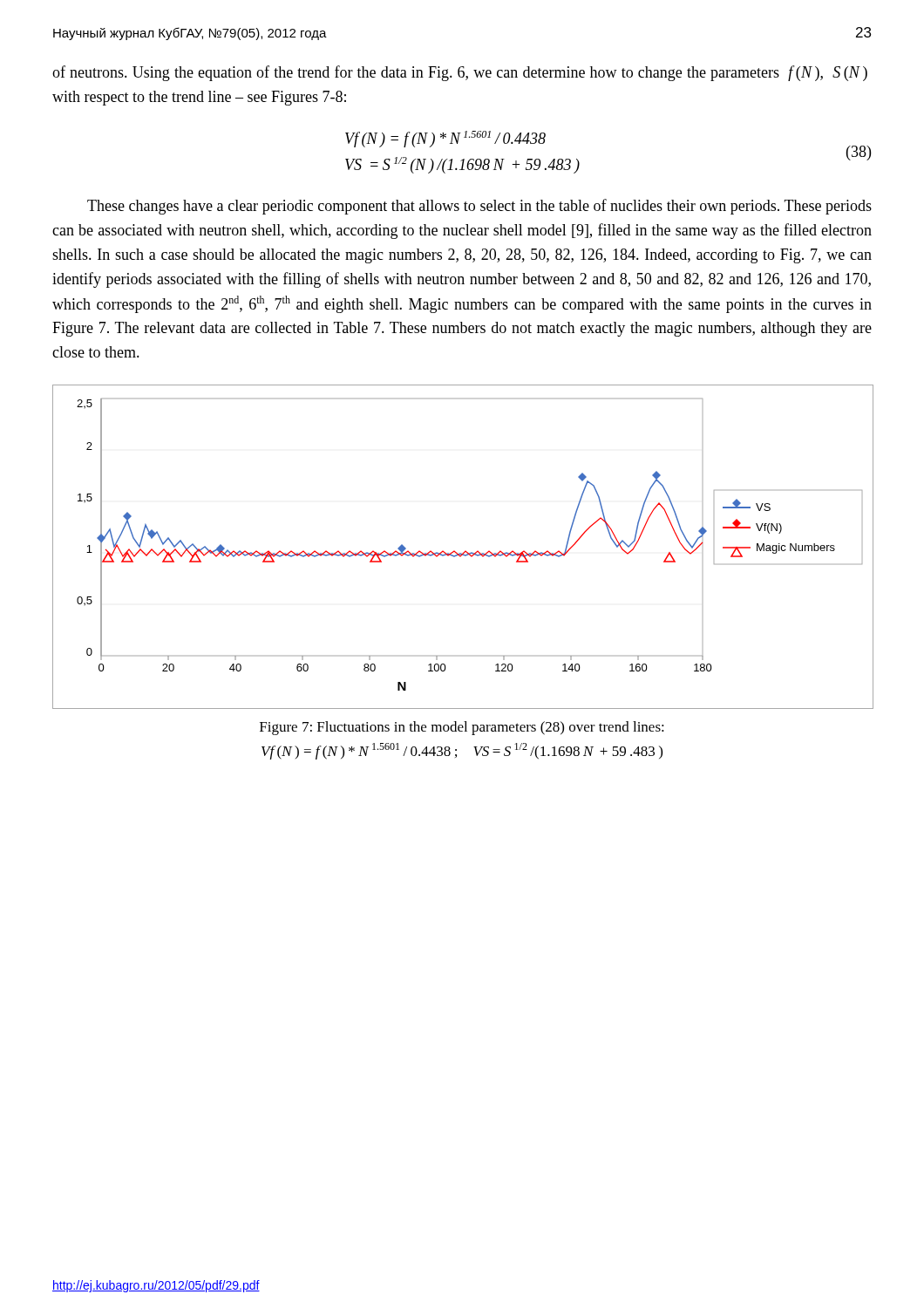Select the element starting "Figure 7: Fluctuations in the"
The image size is (924, 1308).
tap(462, 739)
